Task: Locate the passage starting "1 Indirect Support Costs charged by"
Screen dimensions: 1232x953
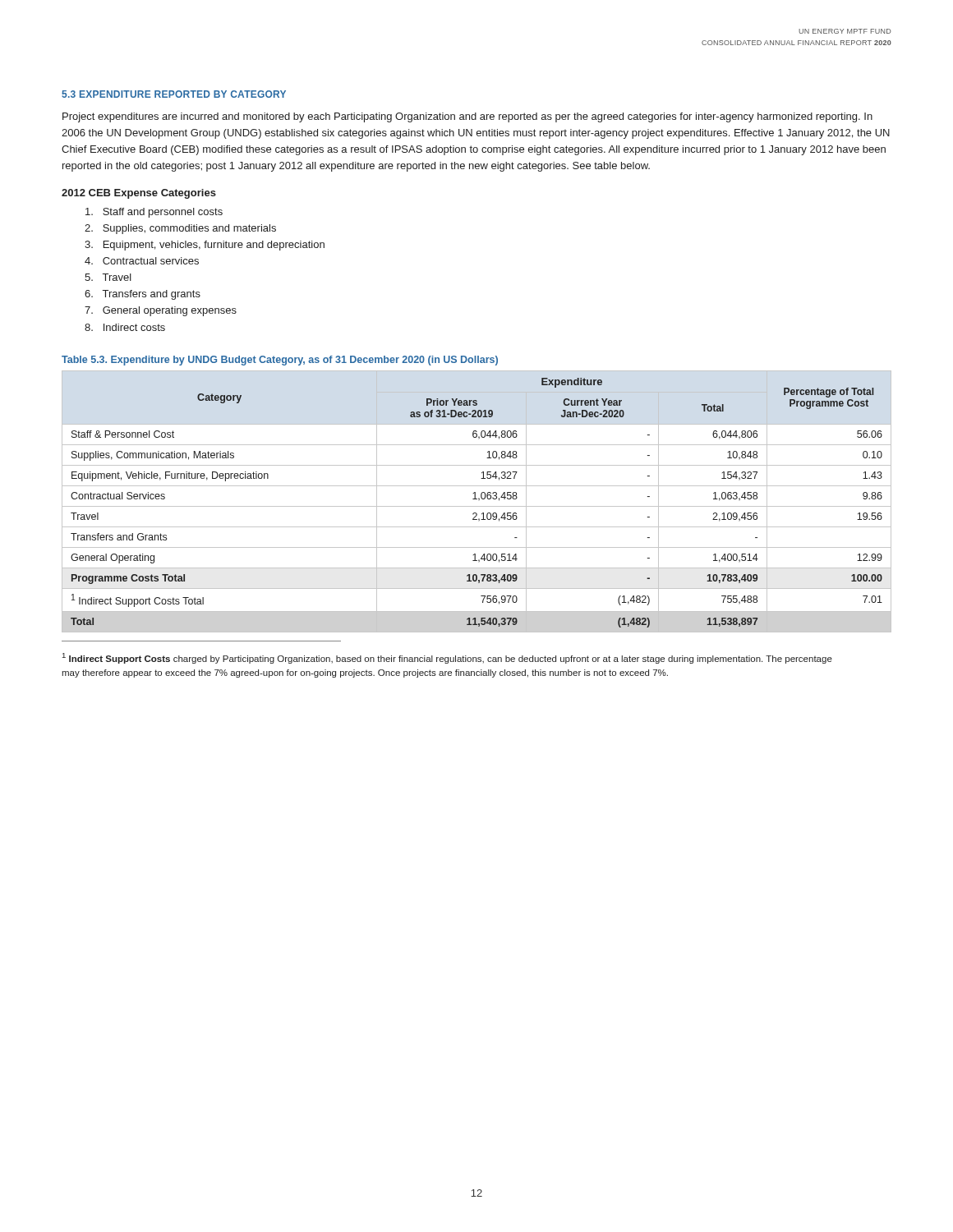Action: [x=452, y=660]
